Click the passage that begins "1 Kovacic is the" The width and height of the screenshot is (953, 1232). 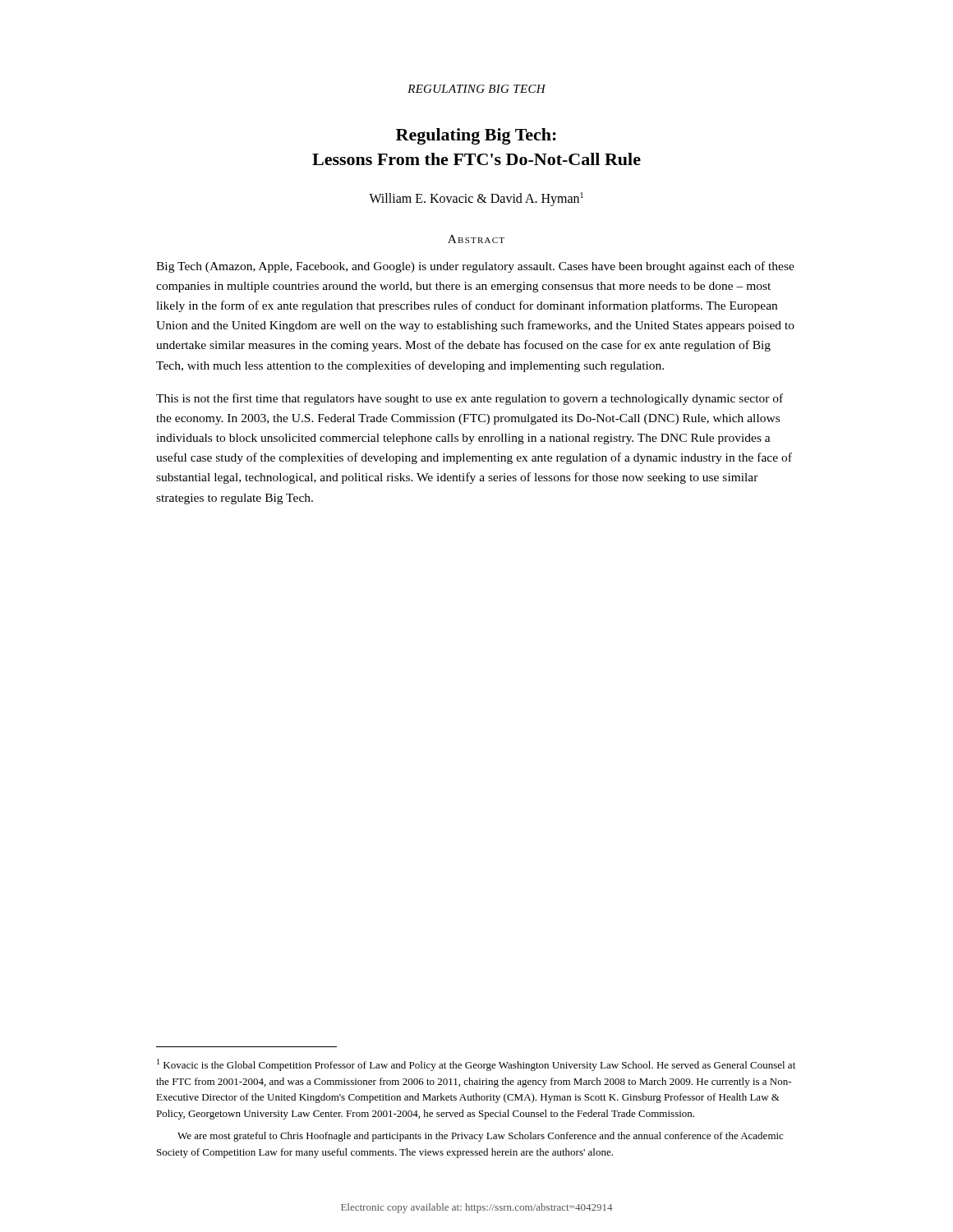[476, 1107]
